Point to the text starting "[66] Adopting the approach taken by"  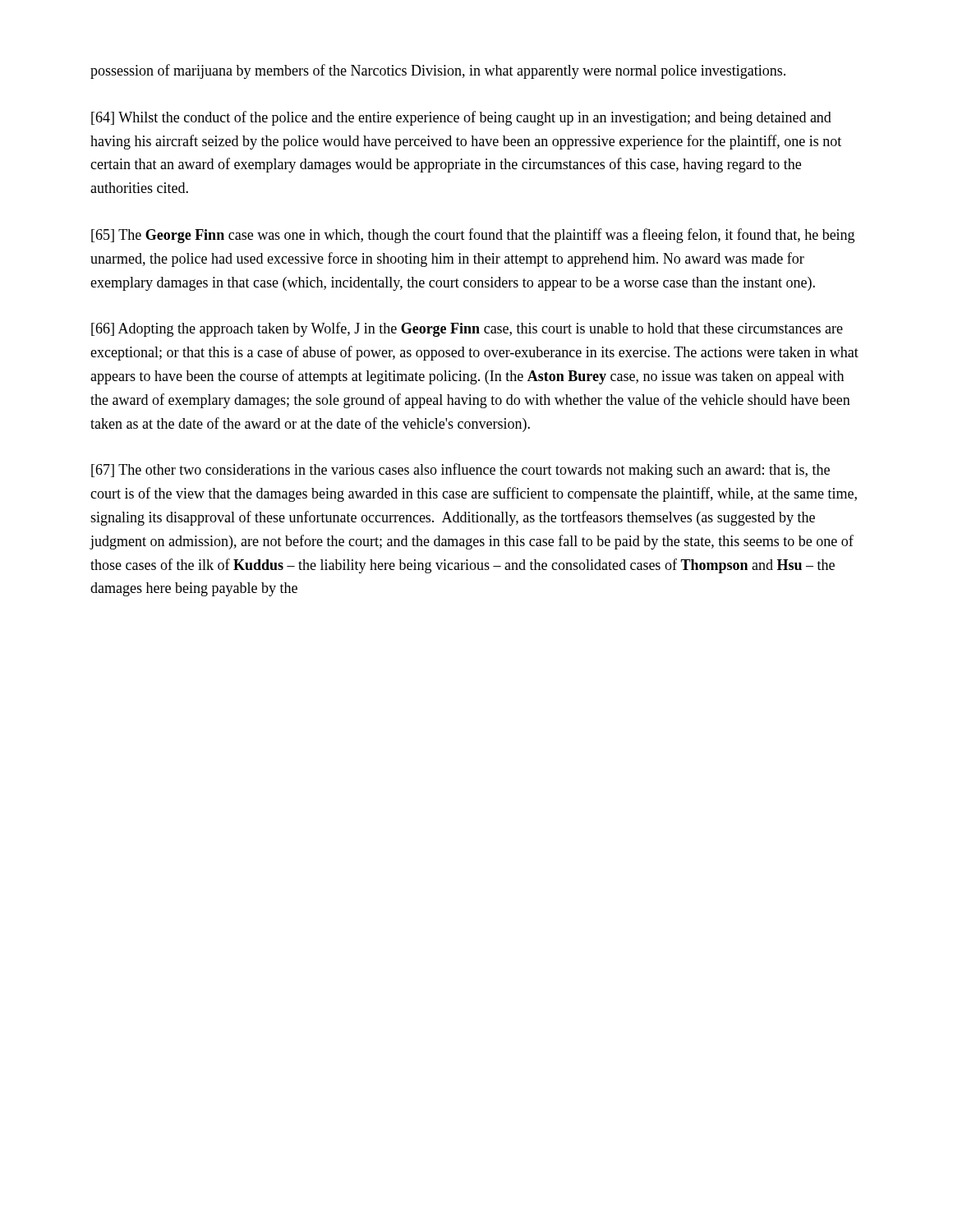tap(474, 376)
